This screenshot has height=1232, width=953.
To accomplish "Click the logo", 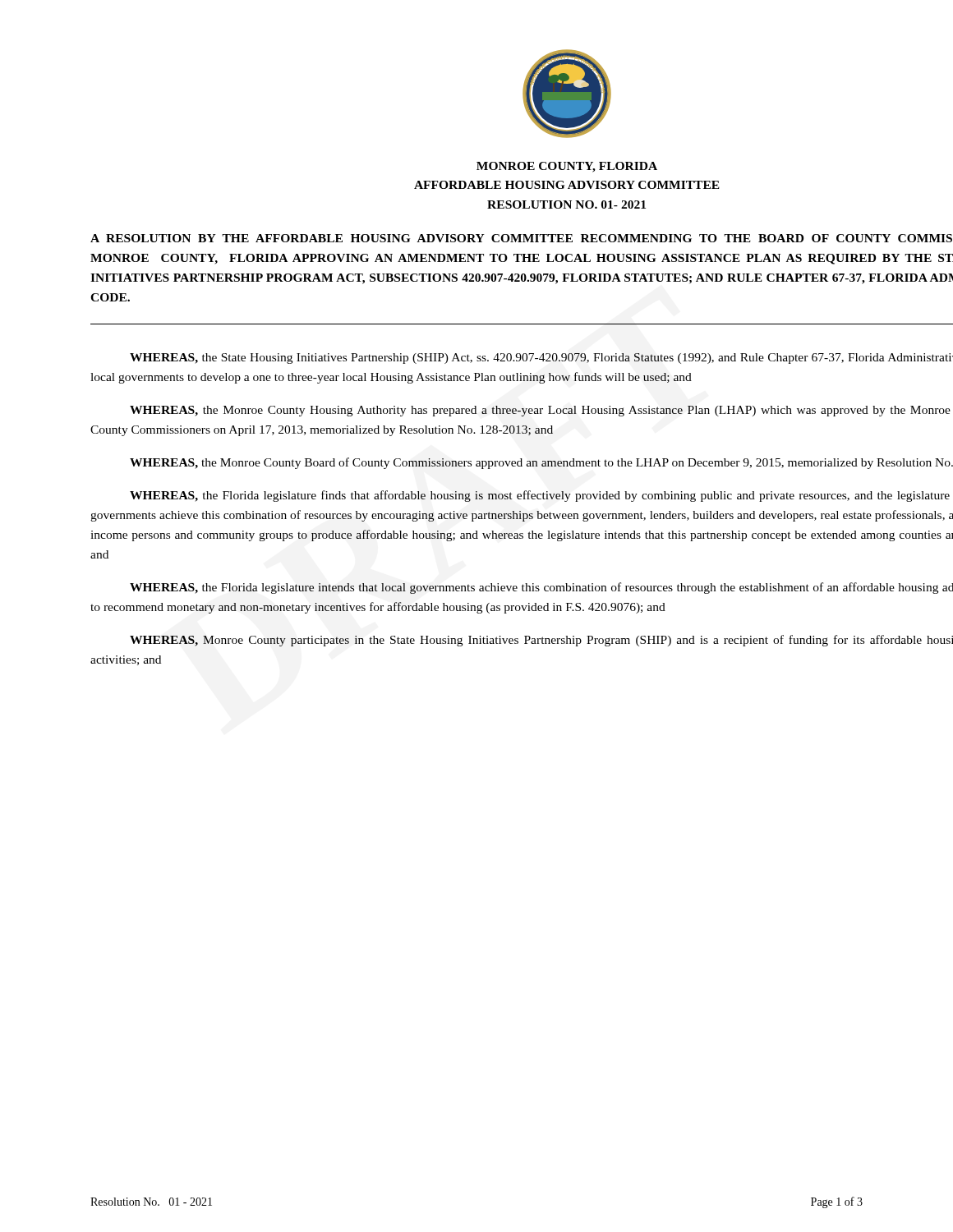I will (522, 95).
